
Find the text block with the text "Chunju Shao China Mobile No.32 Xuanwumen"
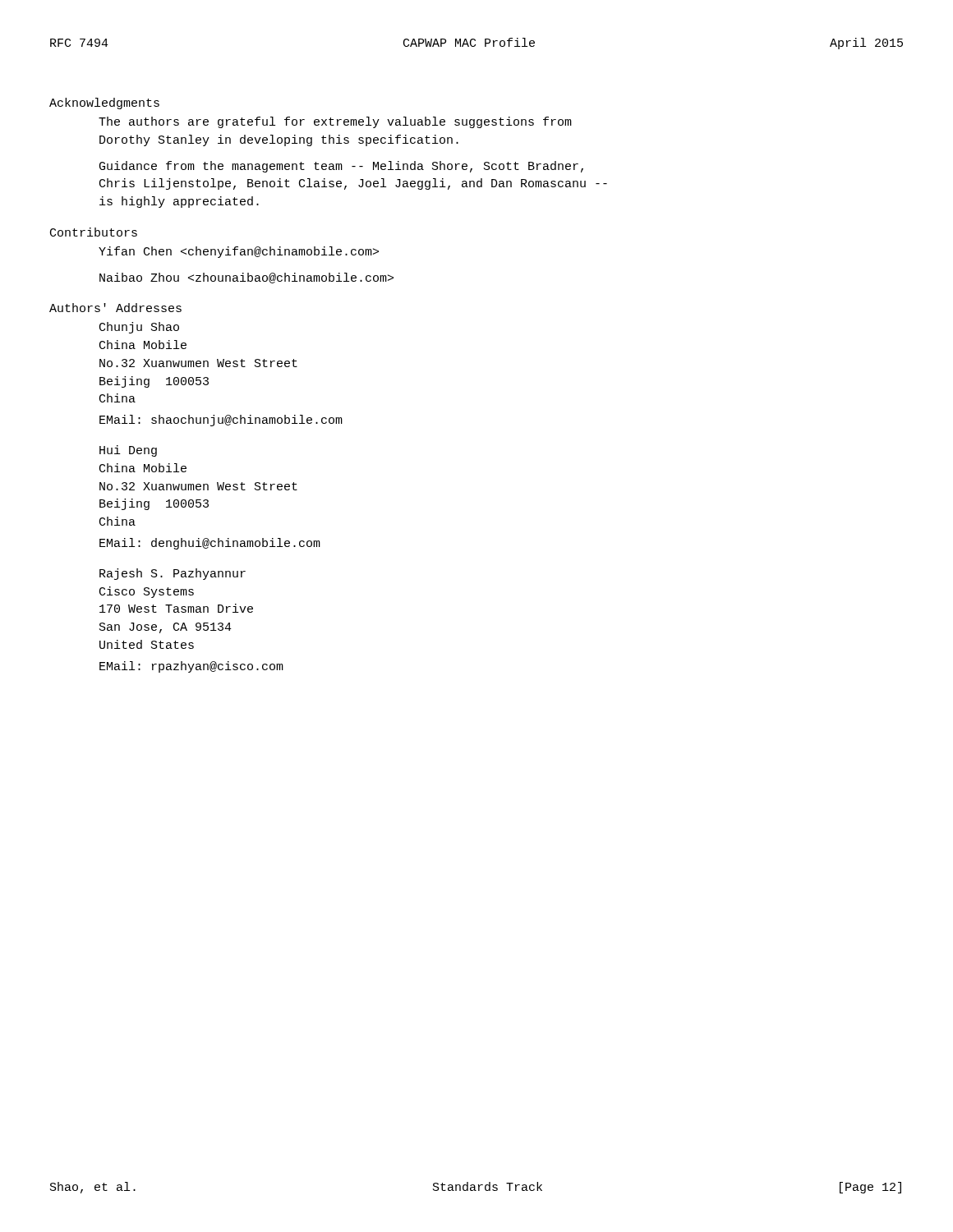[x=198, y=364]
